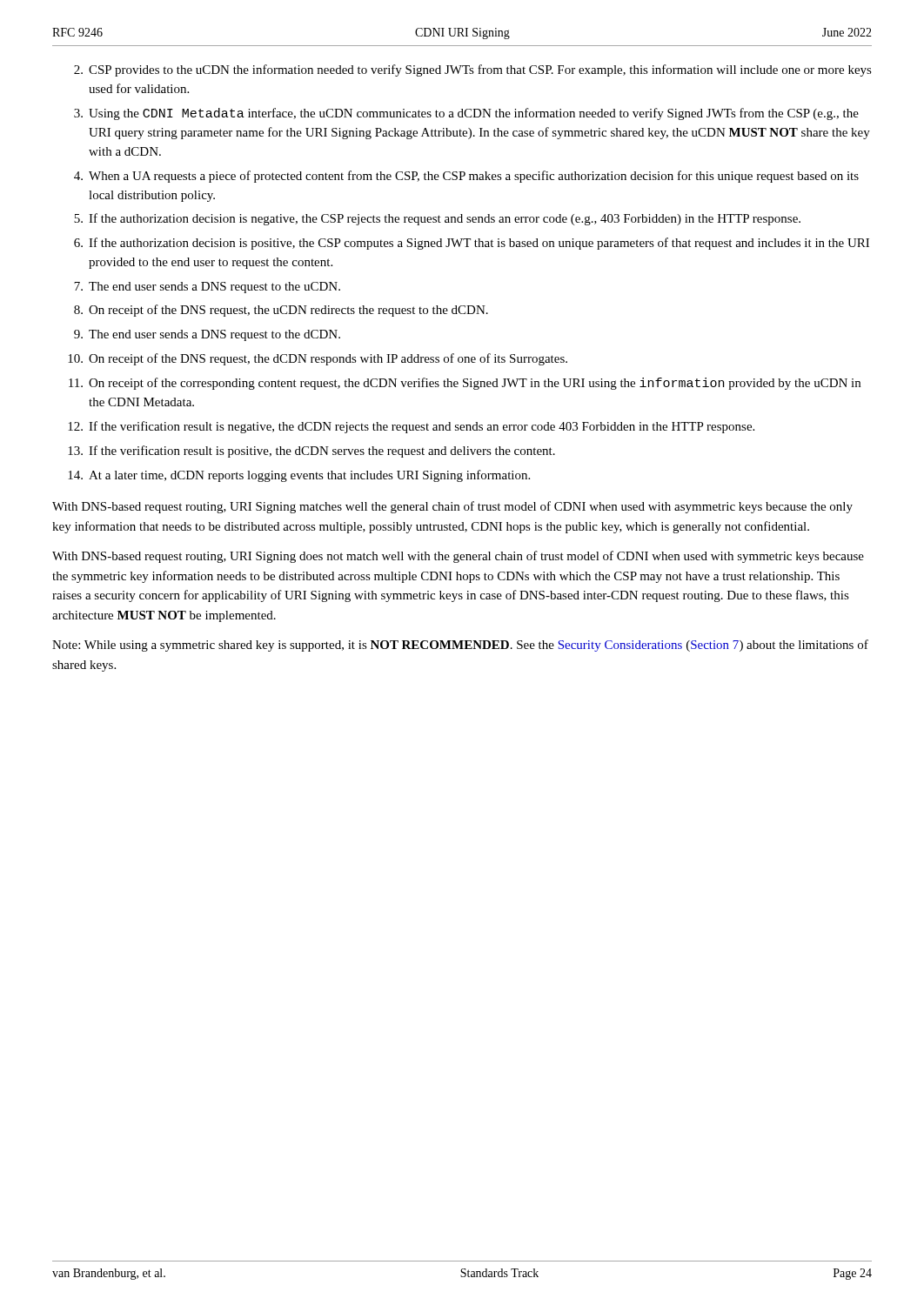This screenshot has width=924, height=1305.
Task: Select the block starting "With DNS-based request routing, URI Signing matches well"
Action: pos(452,516)
